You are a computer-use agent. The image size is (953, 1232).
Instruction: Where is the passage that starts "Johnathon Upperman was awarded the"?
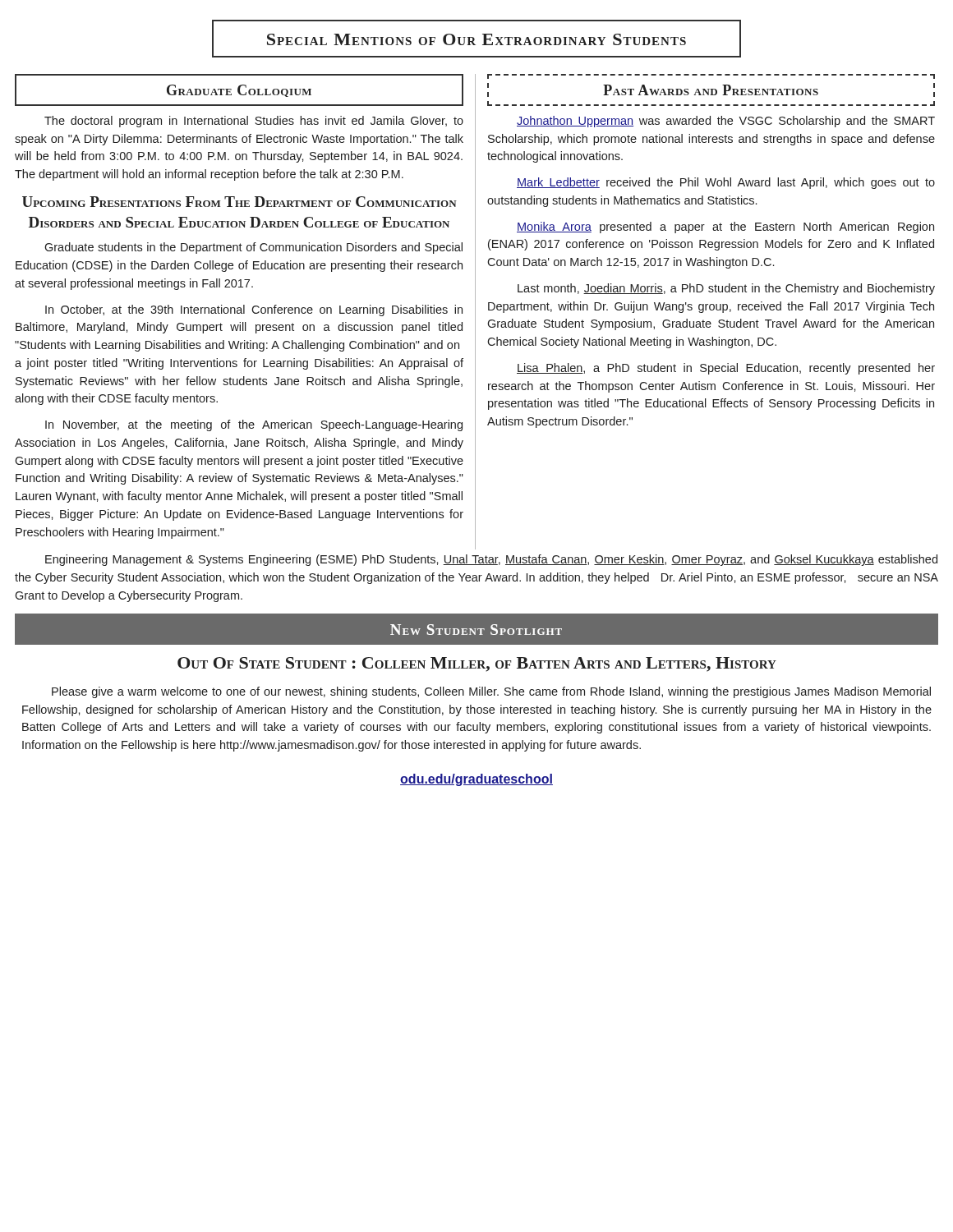711,139
